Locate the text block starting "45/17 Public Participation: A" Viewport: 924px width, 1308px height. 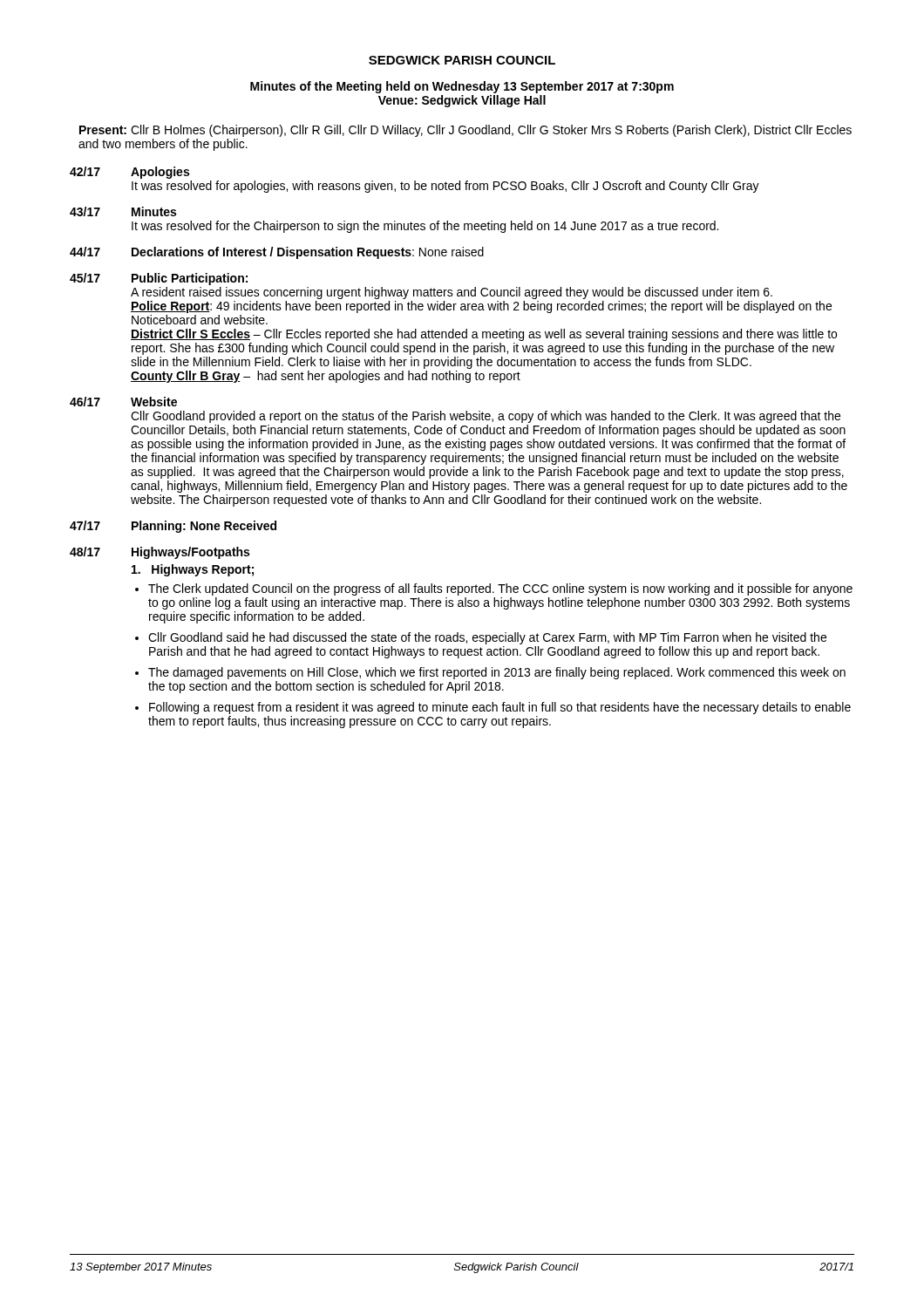[462, 327]
